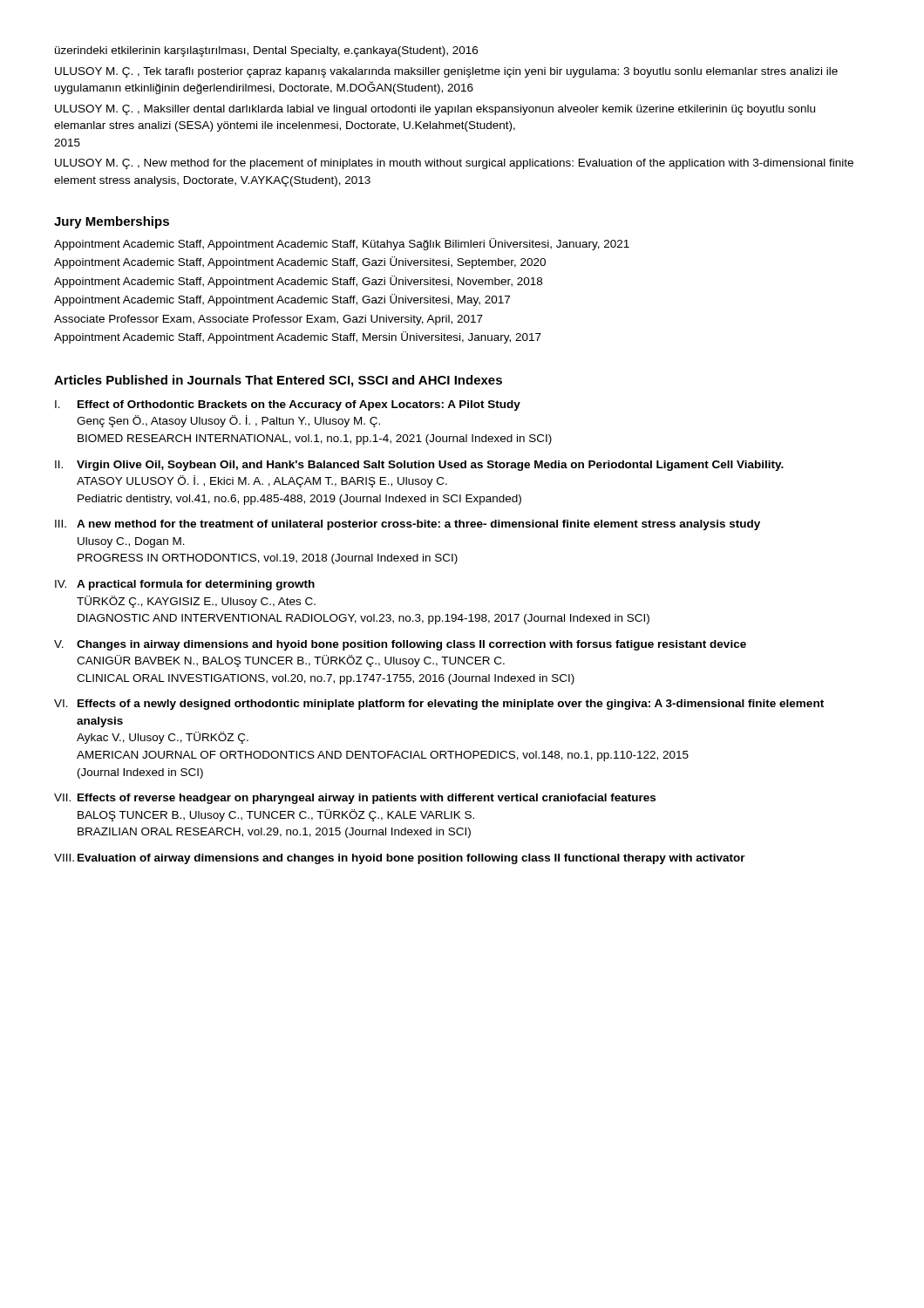Click the passage that begins "III. A new method"
The image size is (924, 1308).
(x=408, y=525)
